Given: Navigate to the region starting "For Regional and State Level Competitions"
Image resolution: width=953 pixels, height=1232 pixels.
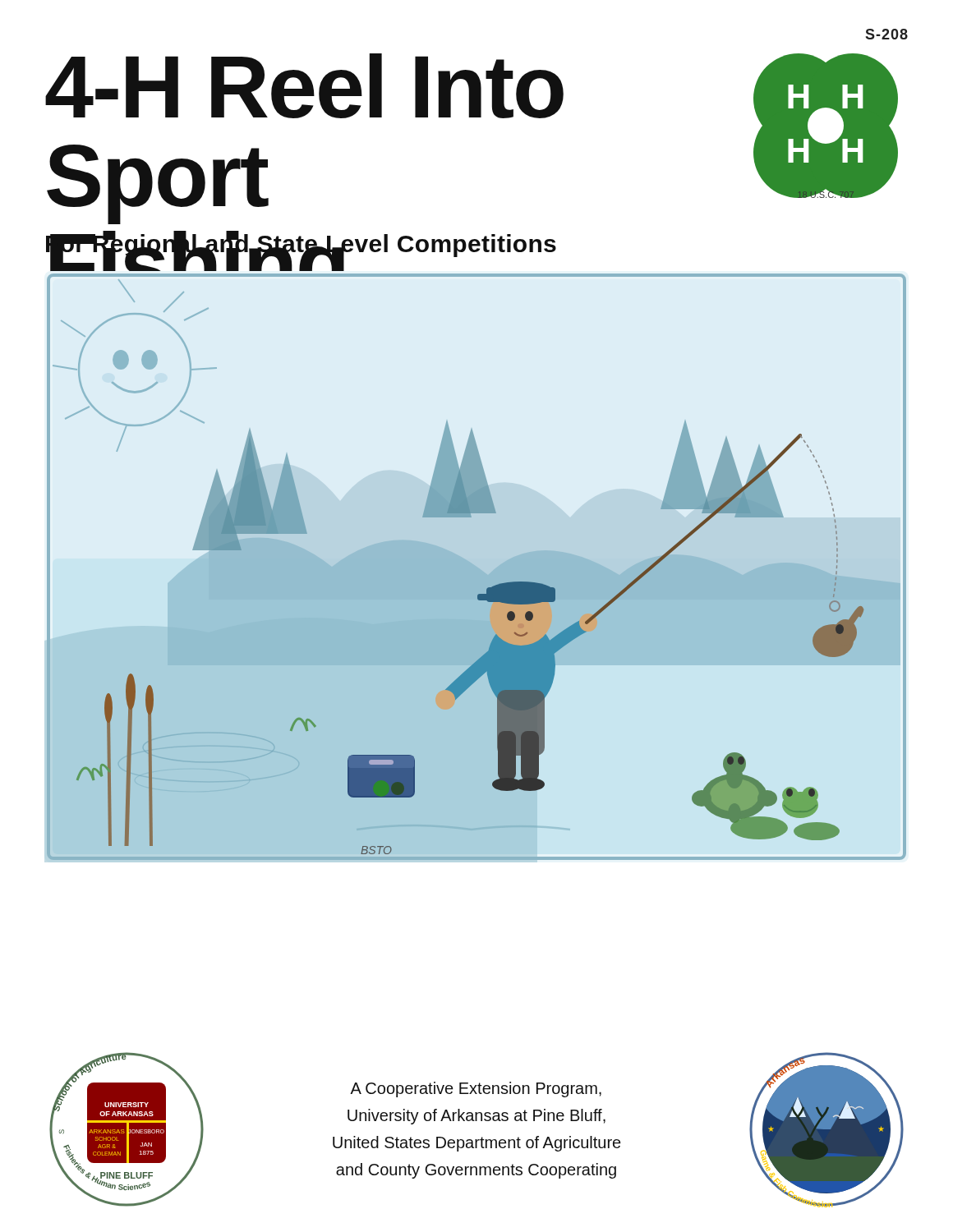Looking at the screenshot, I should (x=301, y=244).
